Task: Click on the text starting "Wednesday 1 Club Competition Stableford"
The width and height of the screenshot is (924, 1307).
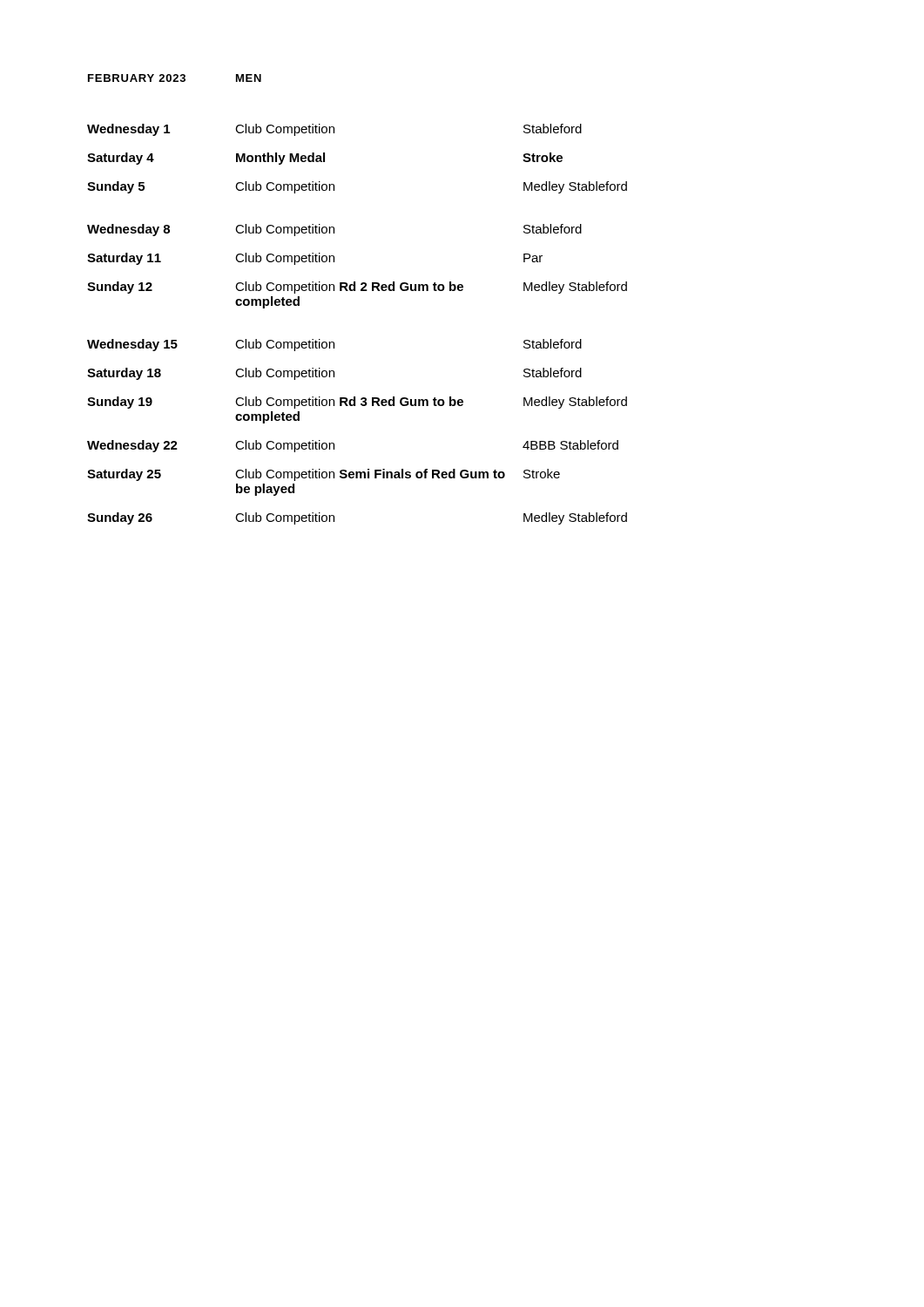Action: (x=334, y=130)
